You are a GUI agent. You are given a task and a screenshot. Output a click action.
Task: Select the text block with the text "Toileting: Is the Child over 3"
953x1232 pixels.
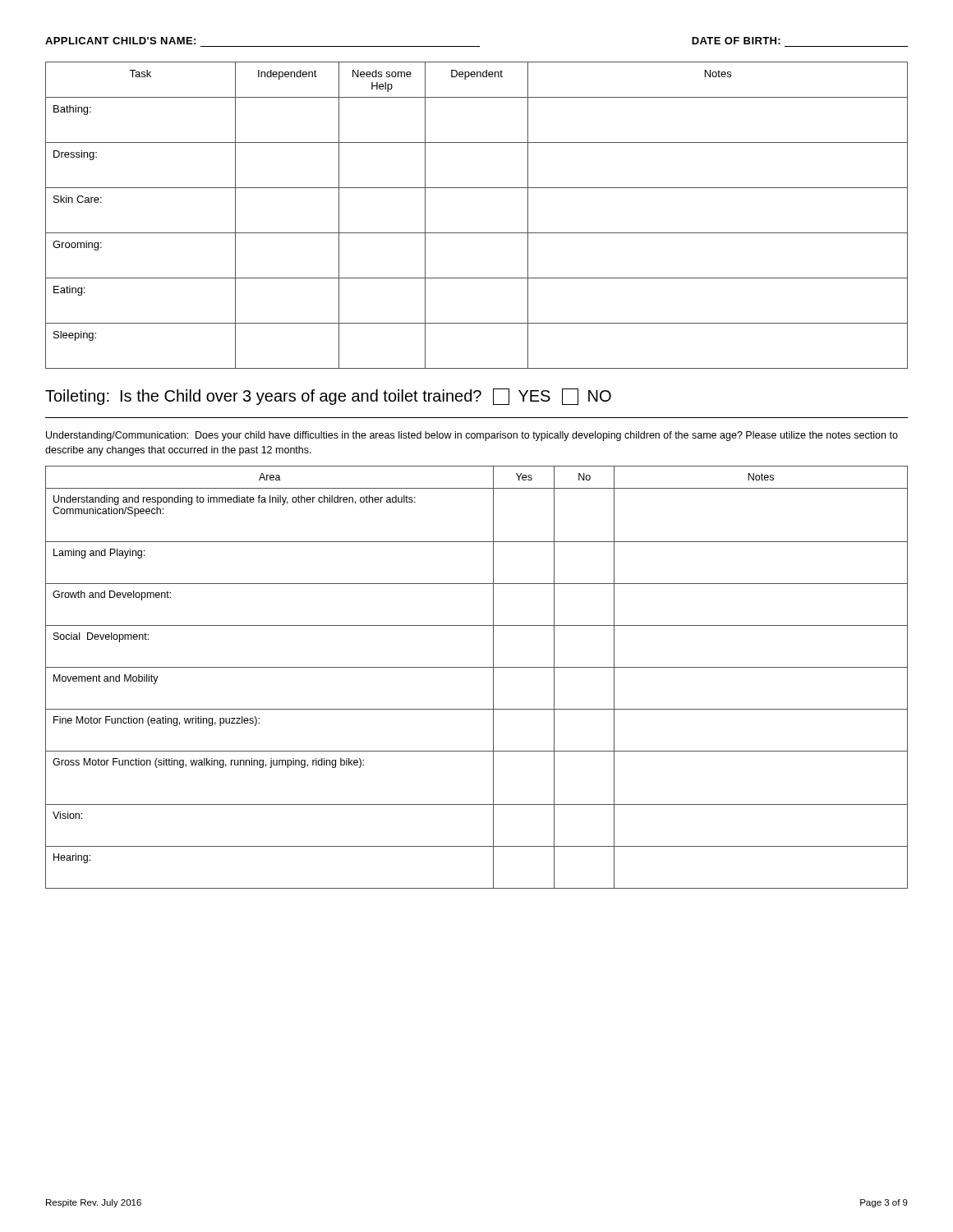pos(328,396)
